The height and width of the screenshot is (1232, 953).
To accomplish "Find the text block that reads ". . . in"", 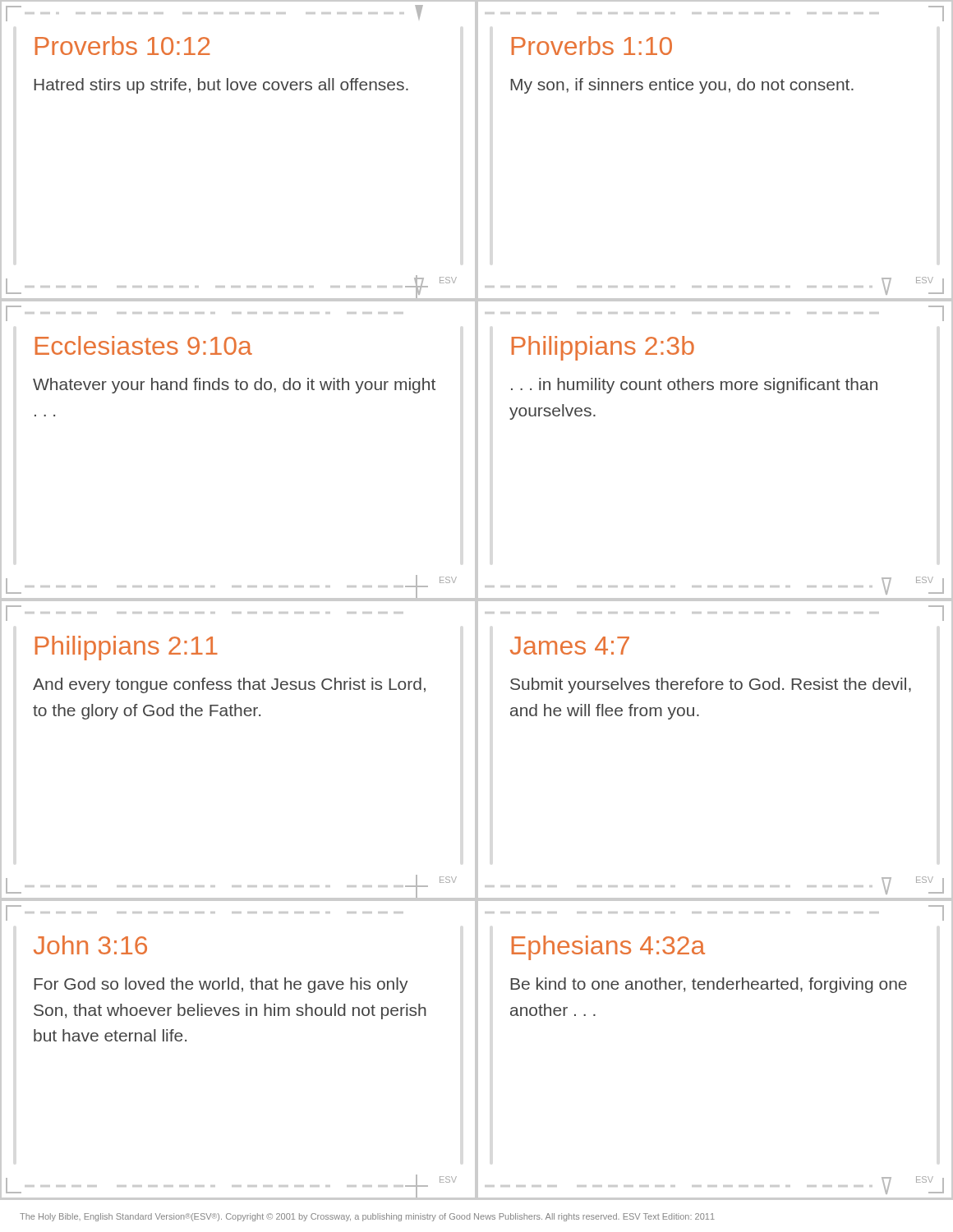I will coord(694,397).
